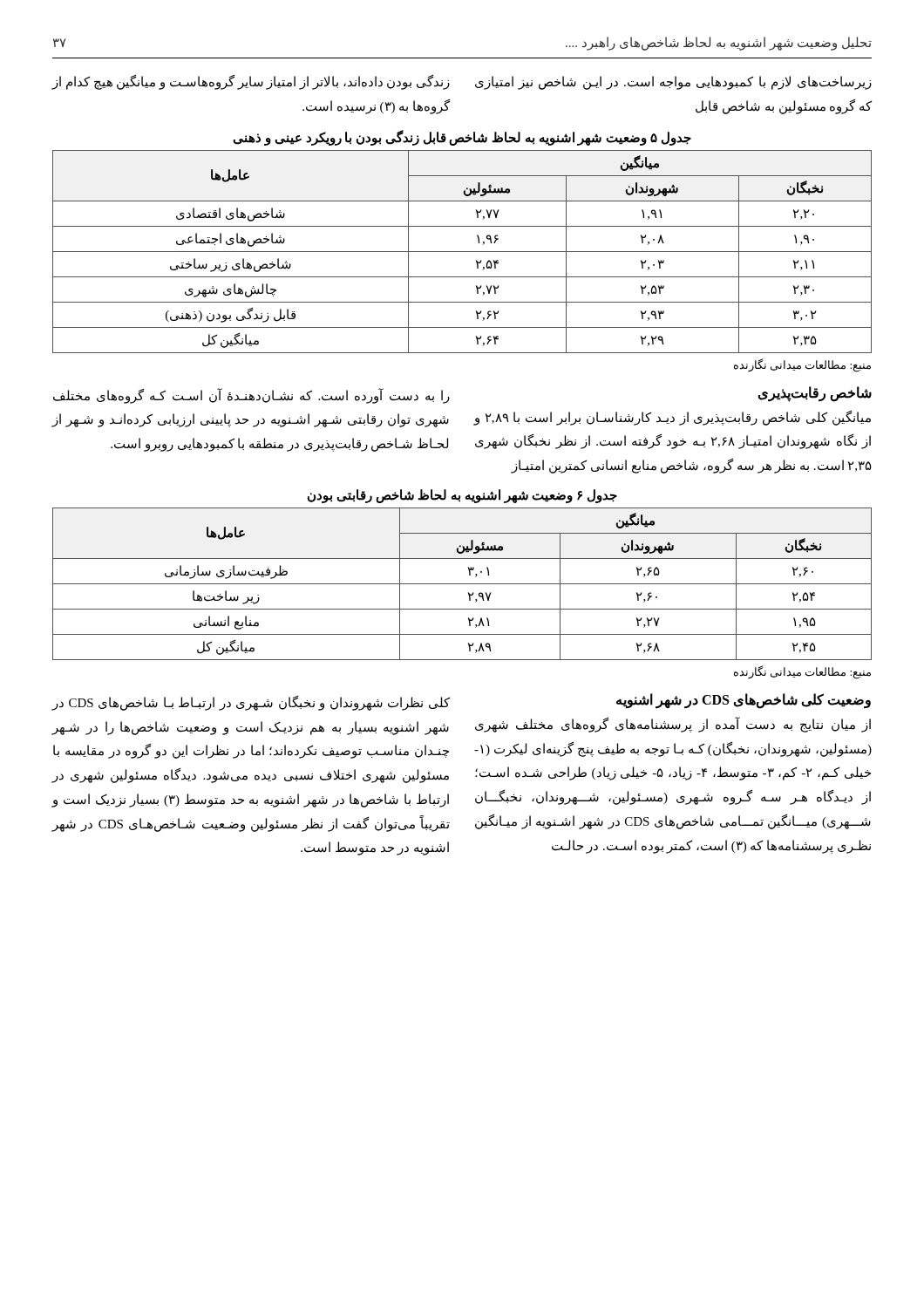Locate the block of text that opens with "زیرساخت‌های لازم با کمبودهایی مواجه است."
The width and height of the screenshot is (924, 1308).
673,94
